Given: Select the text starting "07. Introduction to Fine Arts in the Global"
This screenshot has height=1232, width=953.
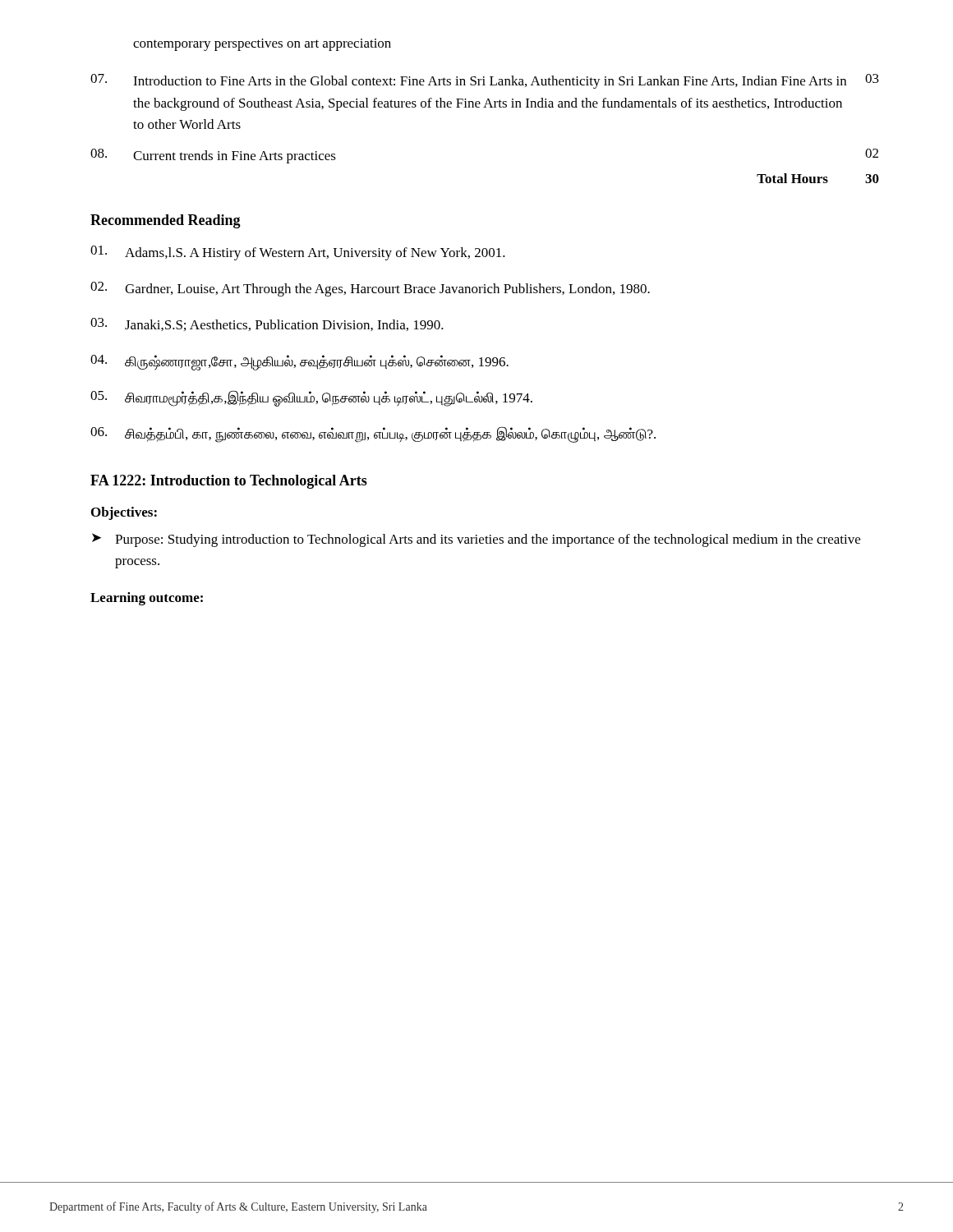Looking at the screenshot, I should [485, 103].
